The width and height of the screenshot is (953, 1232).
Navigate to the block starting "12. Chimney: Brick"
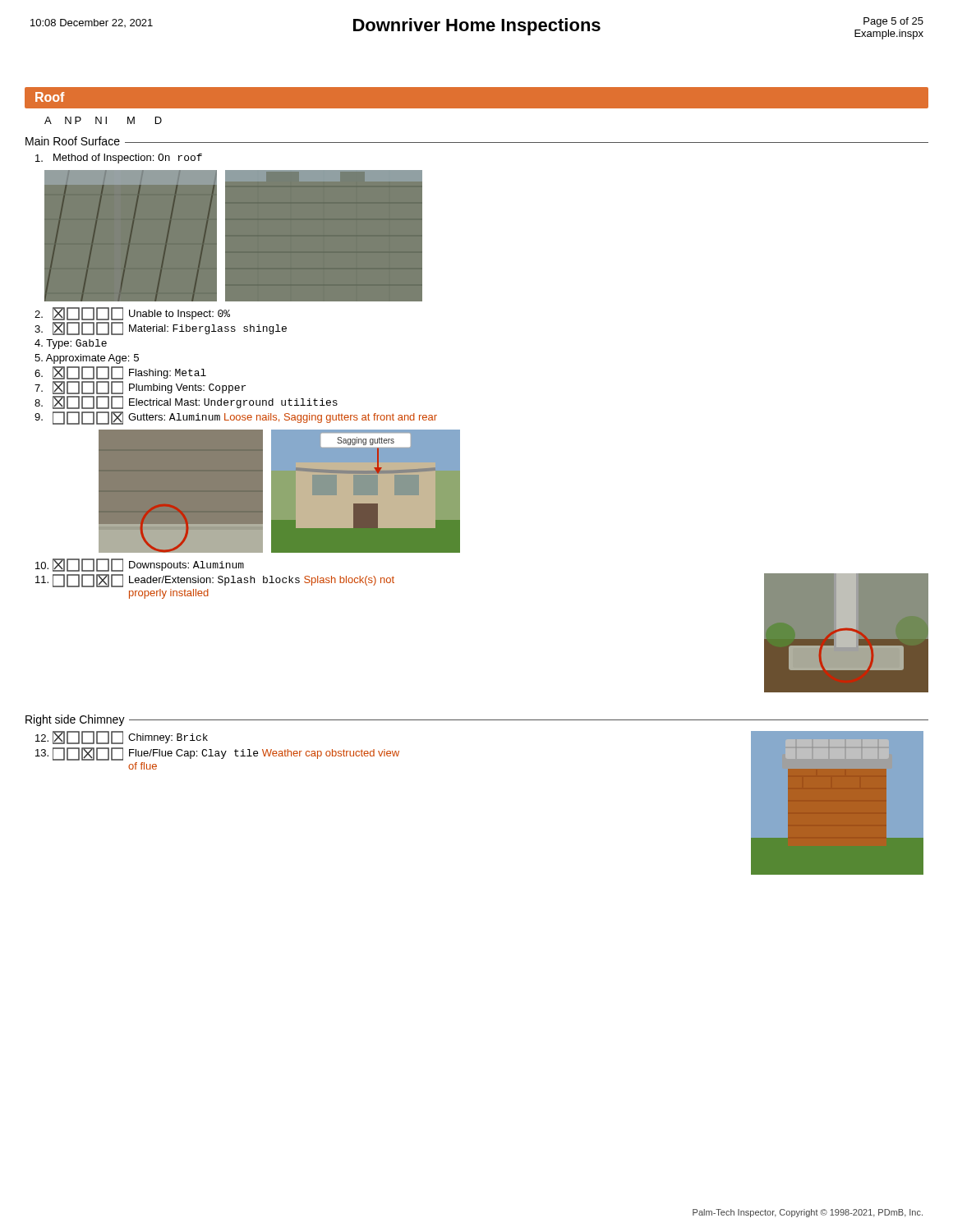(121, 738)
